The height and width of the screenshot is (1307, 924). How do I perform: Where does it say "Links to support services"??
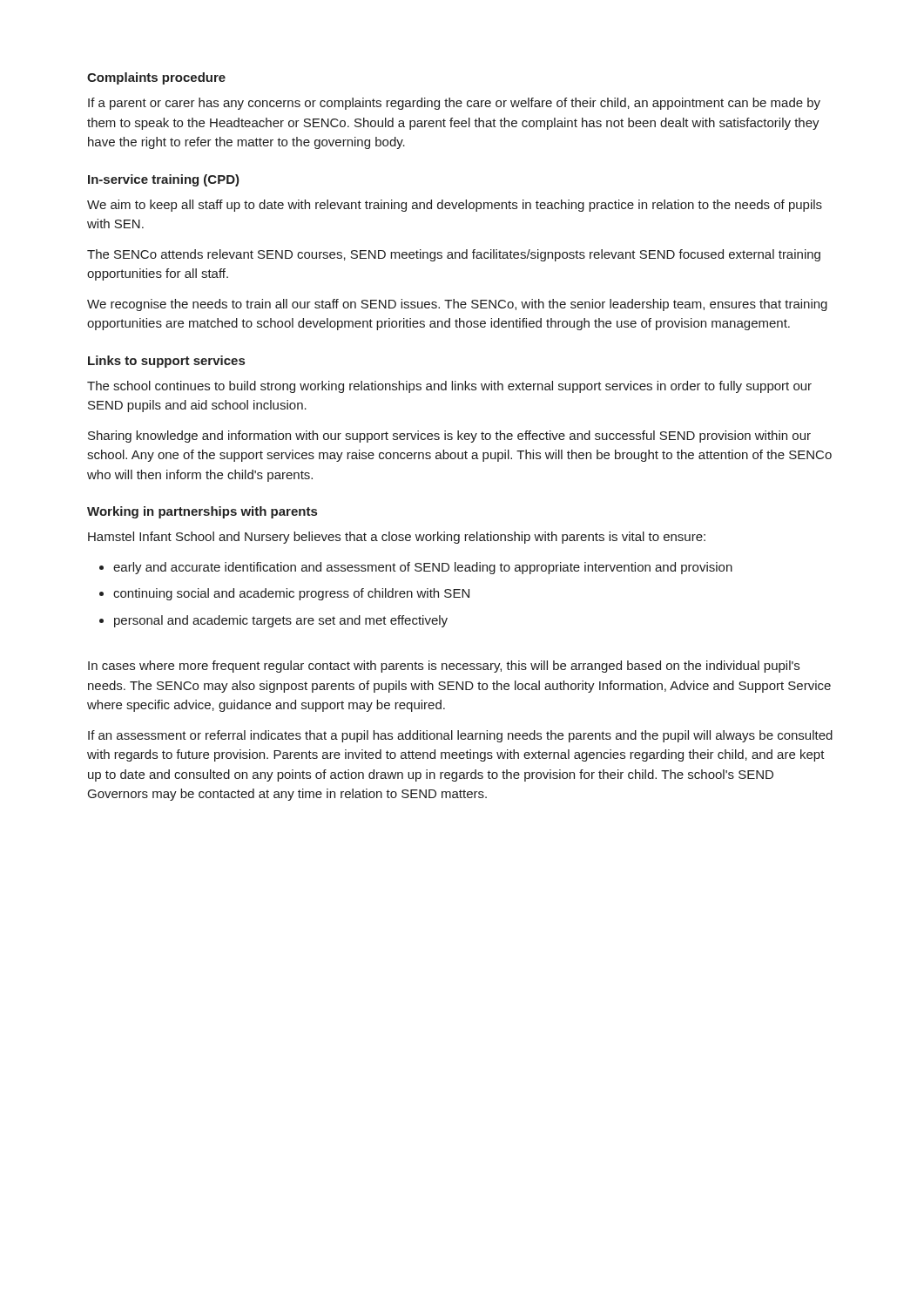(166, 360)
